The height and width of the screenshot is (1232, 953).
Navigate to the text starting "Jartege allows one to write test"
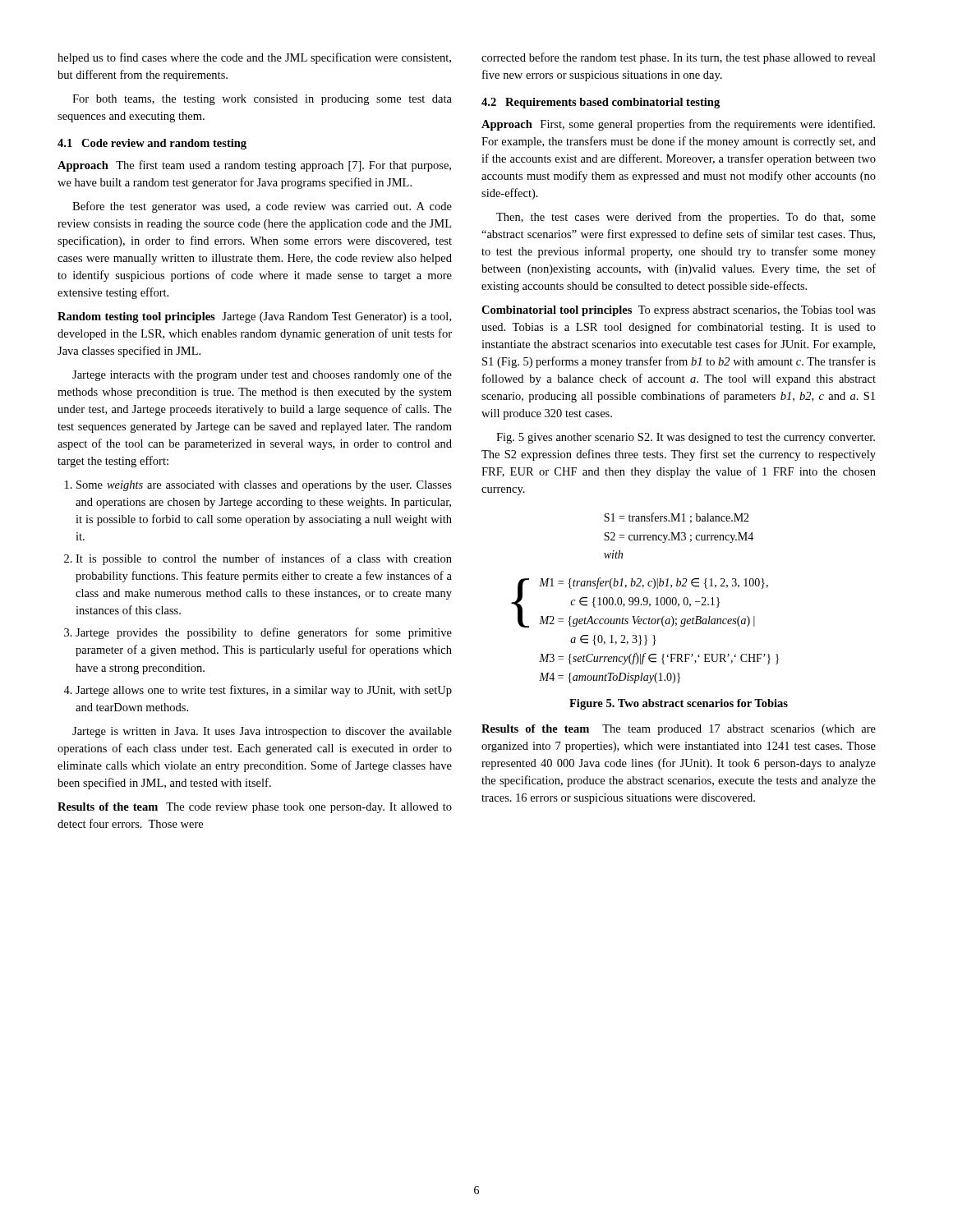pyautogui.click(x=264, y=699)
